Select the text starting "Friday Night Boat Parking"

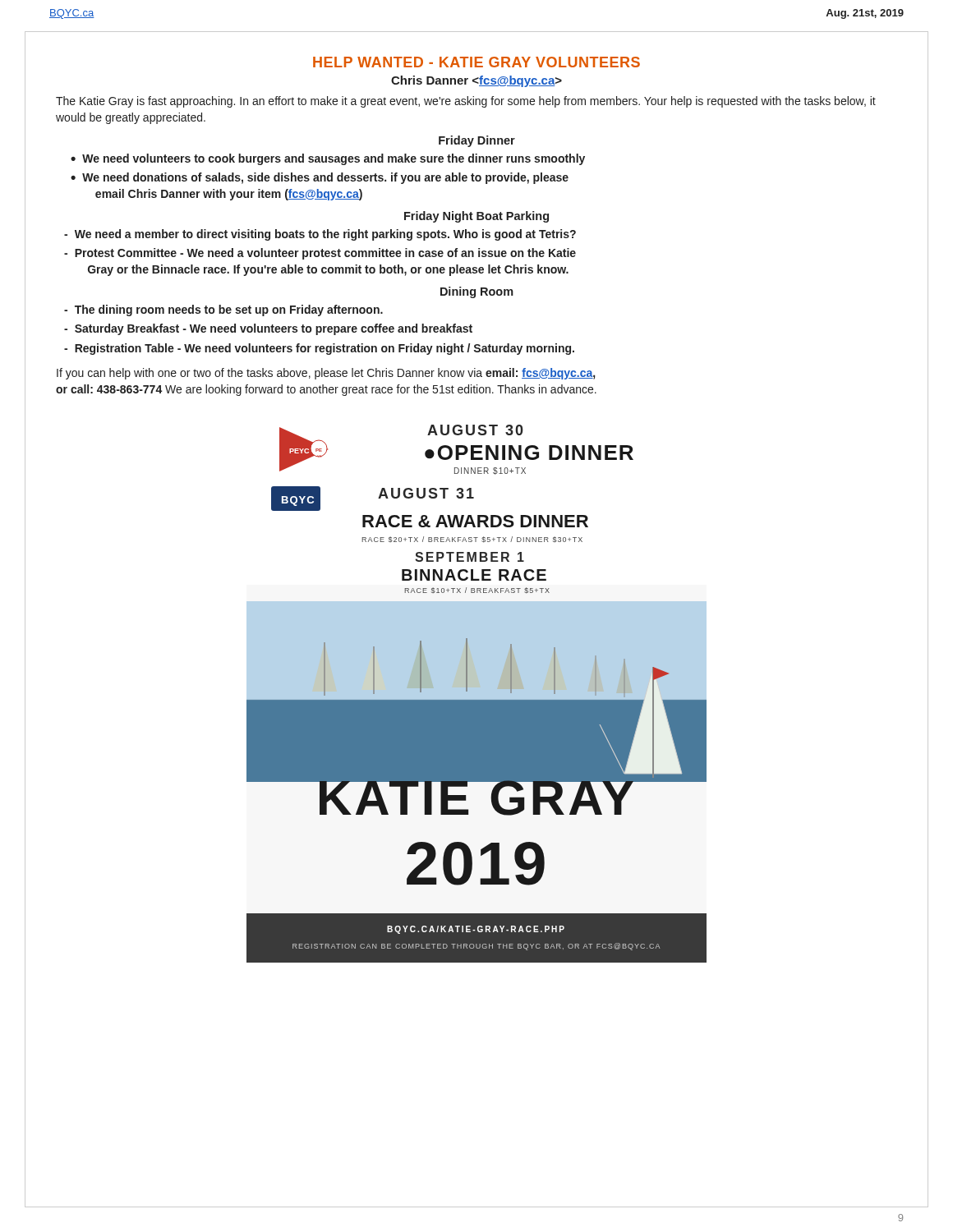[x=476, y=216]
